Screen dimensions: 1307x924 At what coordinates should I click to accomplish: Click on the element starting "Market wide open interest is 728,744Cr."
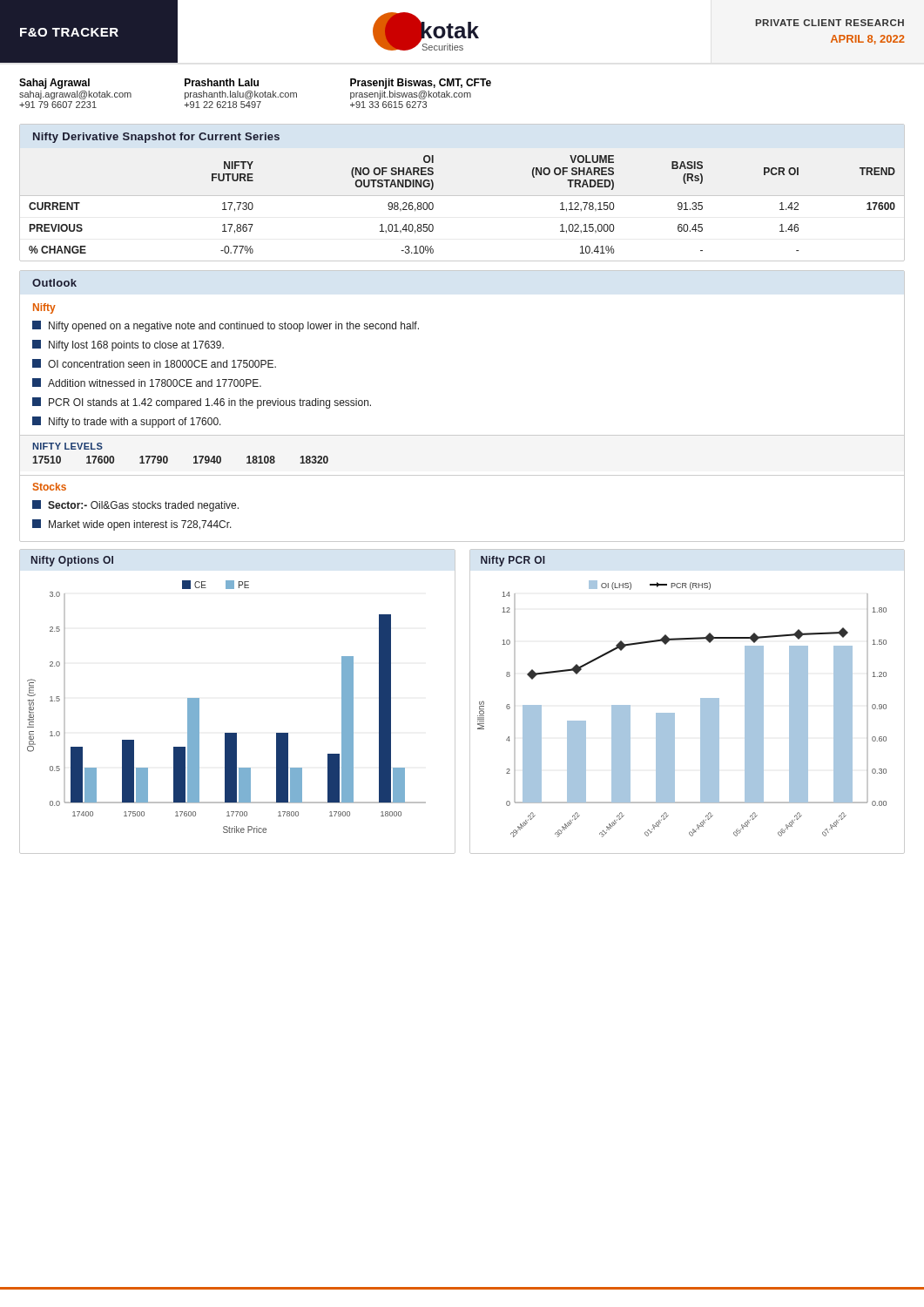tap(132, 525)
